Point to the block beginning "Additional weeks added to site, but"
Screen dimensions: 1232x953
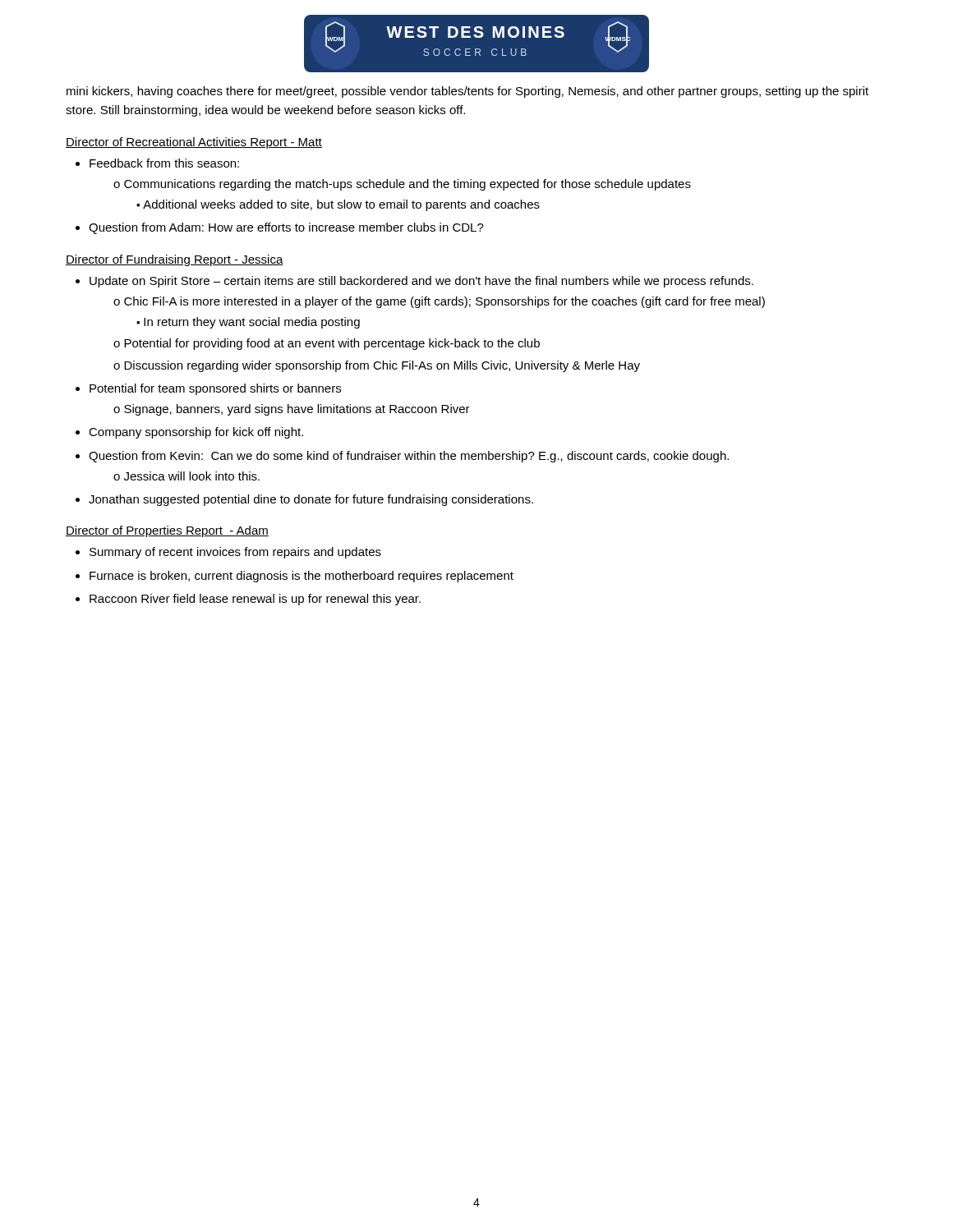click(341, 204)
